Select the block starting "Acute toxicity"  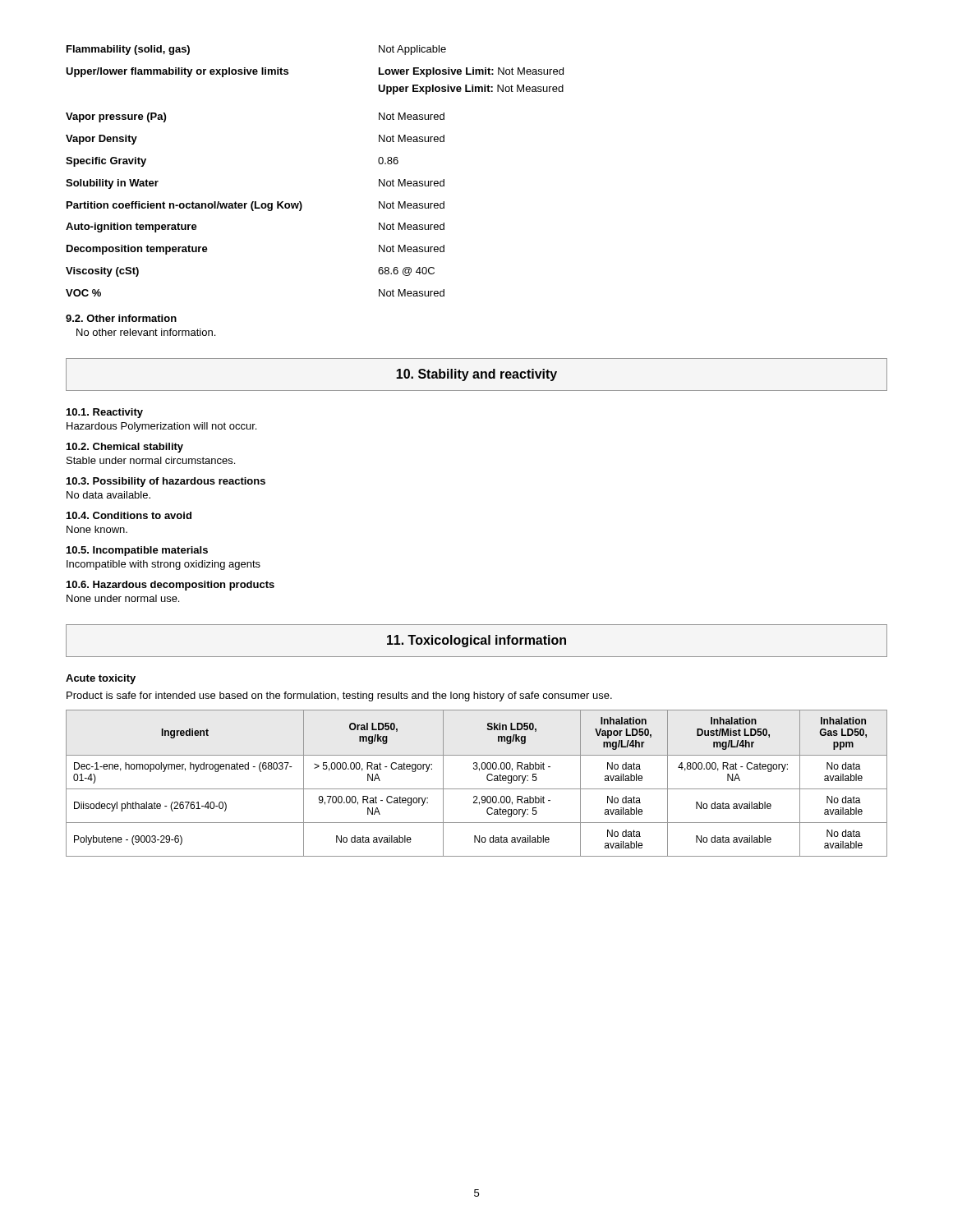click(101, 678)
